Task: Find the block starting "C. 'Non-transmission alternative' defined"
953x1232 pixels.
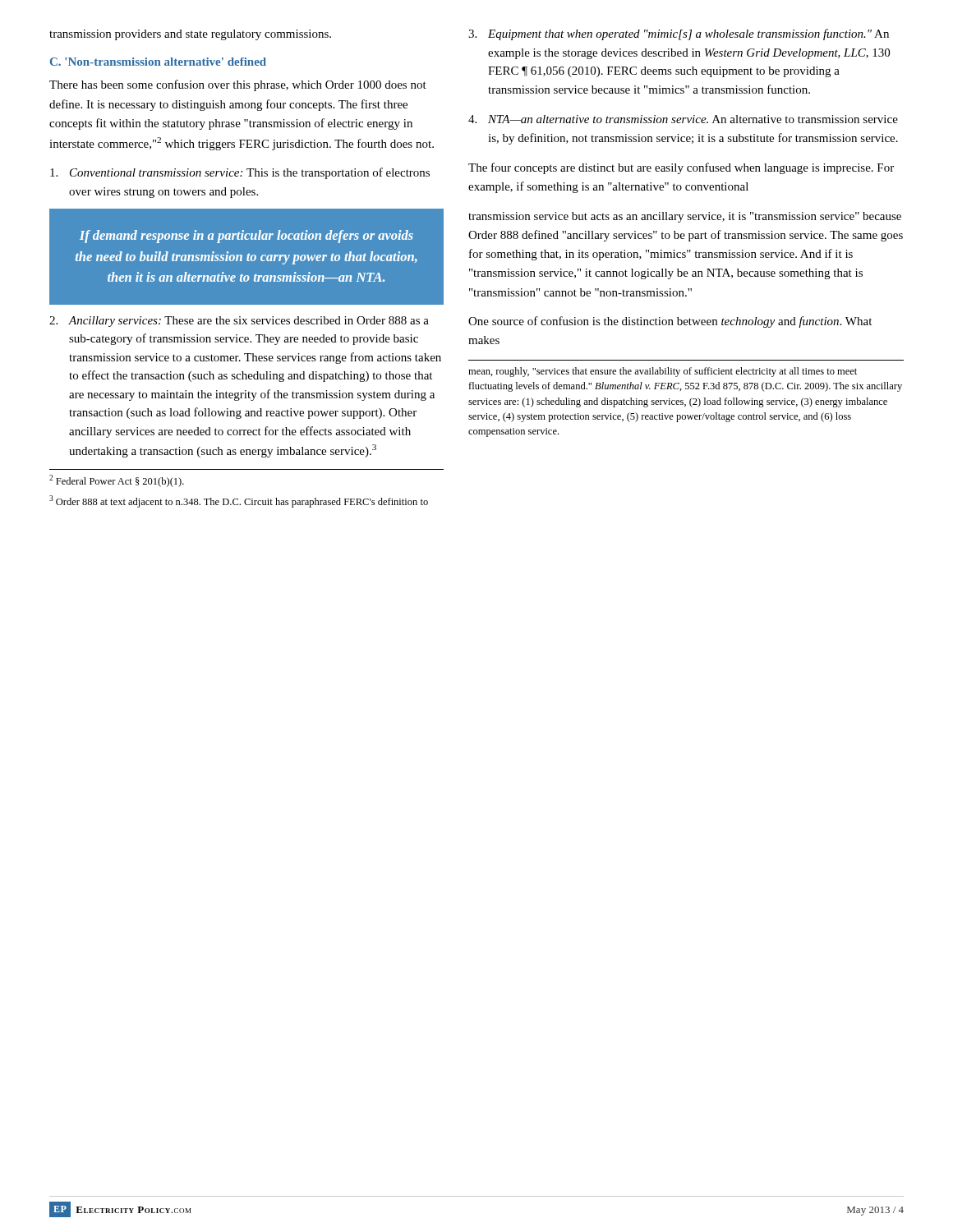Action: point(158,62)
